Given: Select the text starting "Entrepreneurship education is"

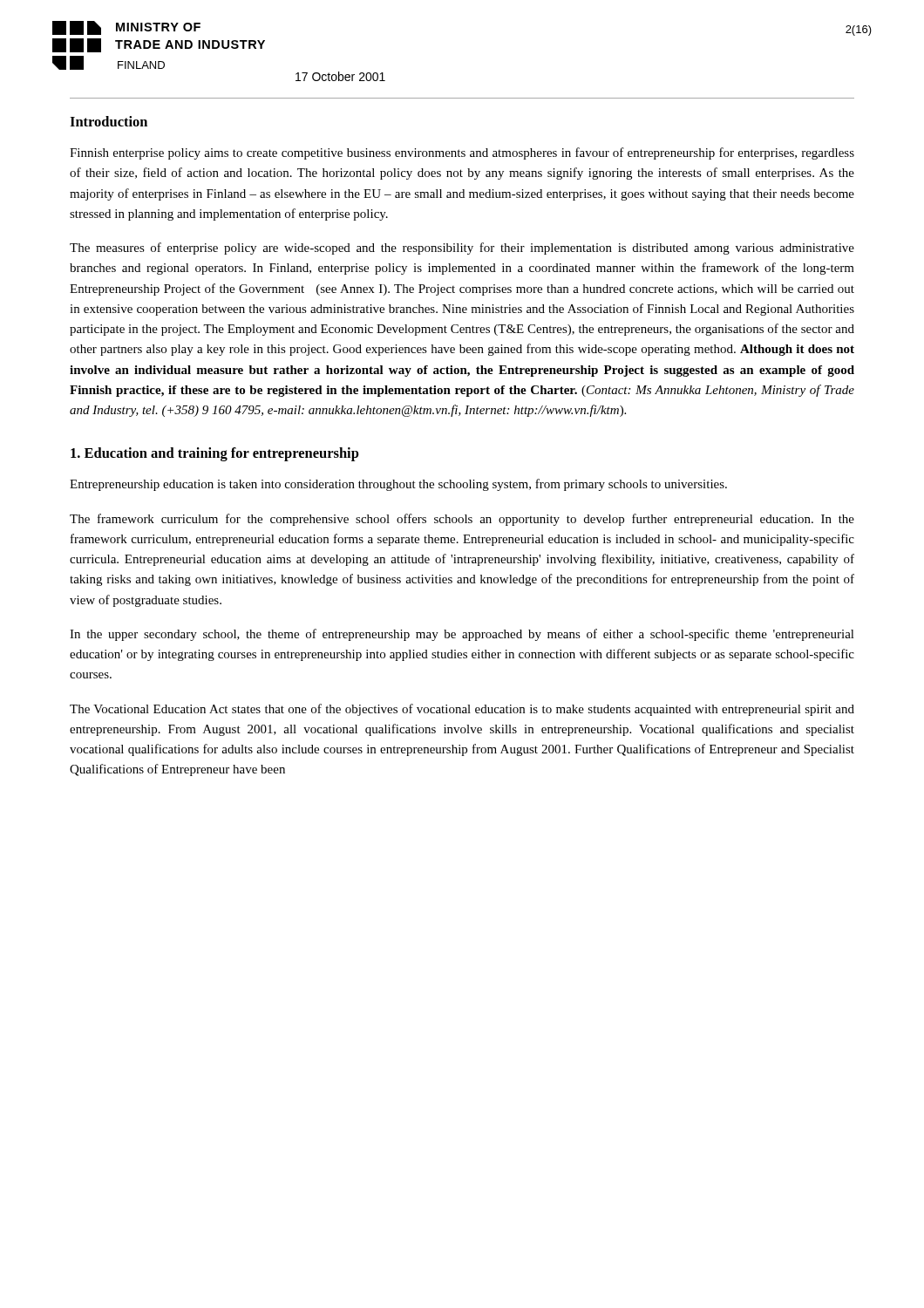Looking at the screenshot, I should click(399, 484).
